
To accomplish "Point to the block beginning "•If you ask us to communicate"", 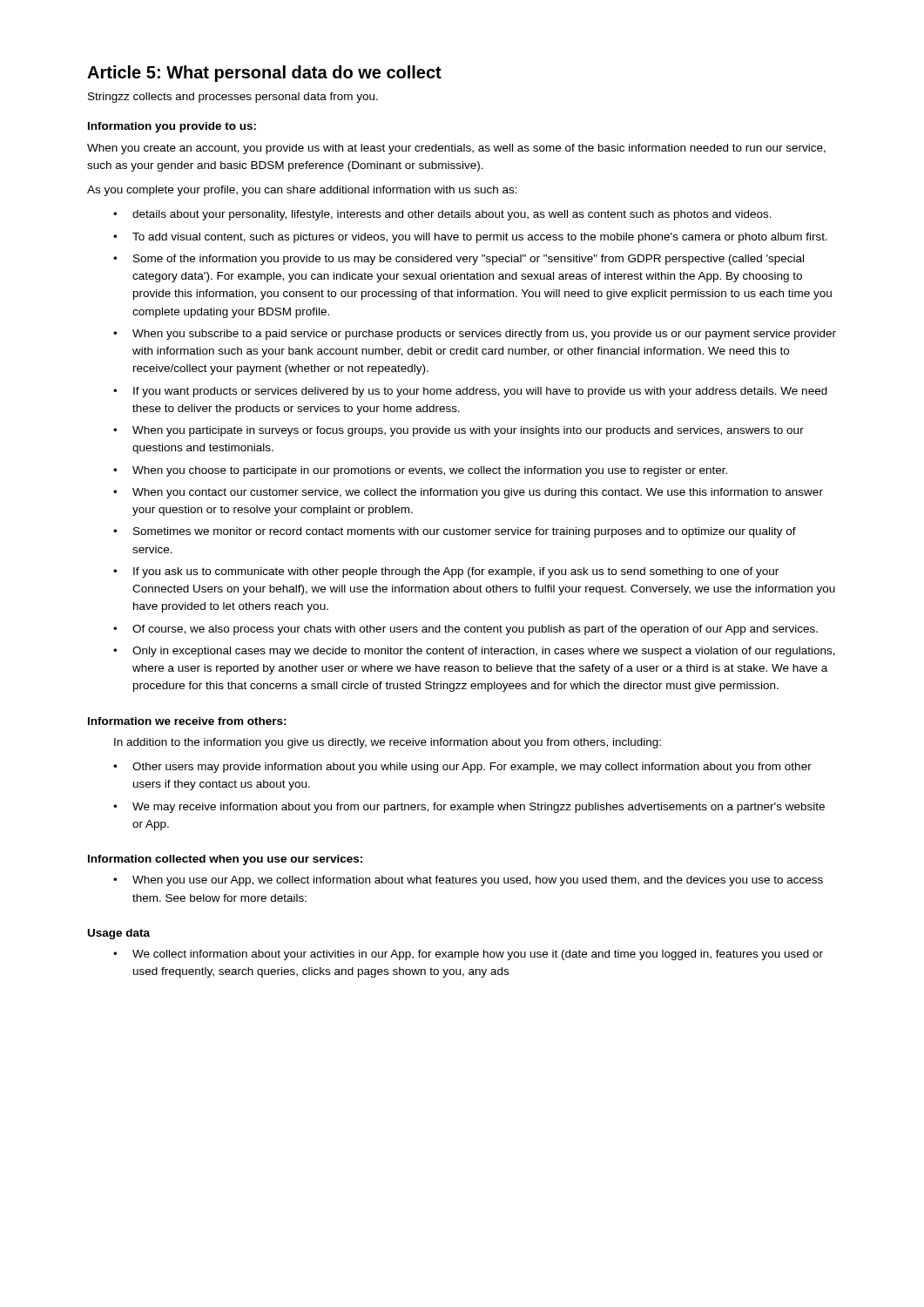I will tap(475, 589).
